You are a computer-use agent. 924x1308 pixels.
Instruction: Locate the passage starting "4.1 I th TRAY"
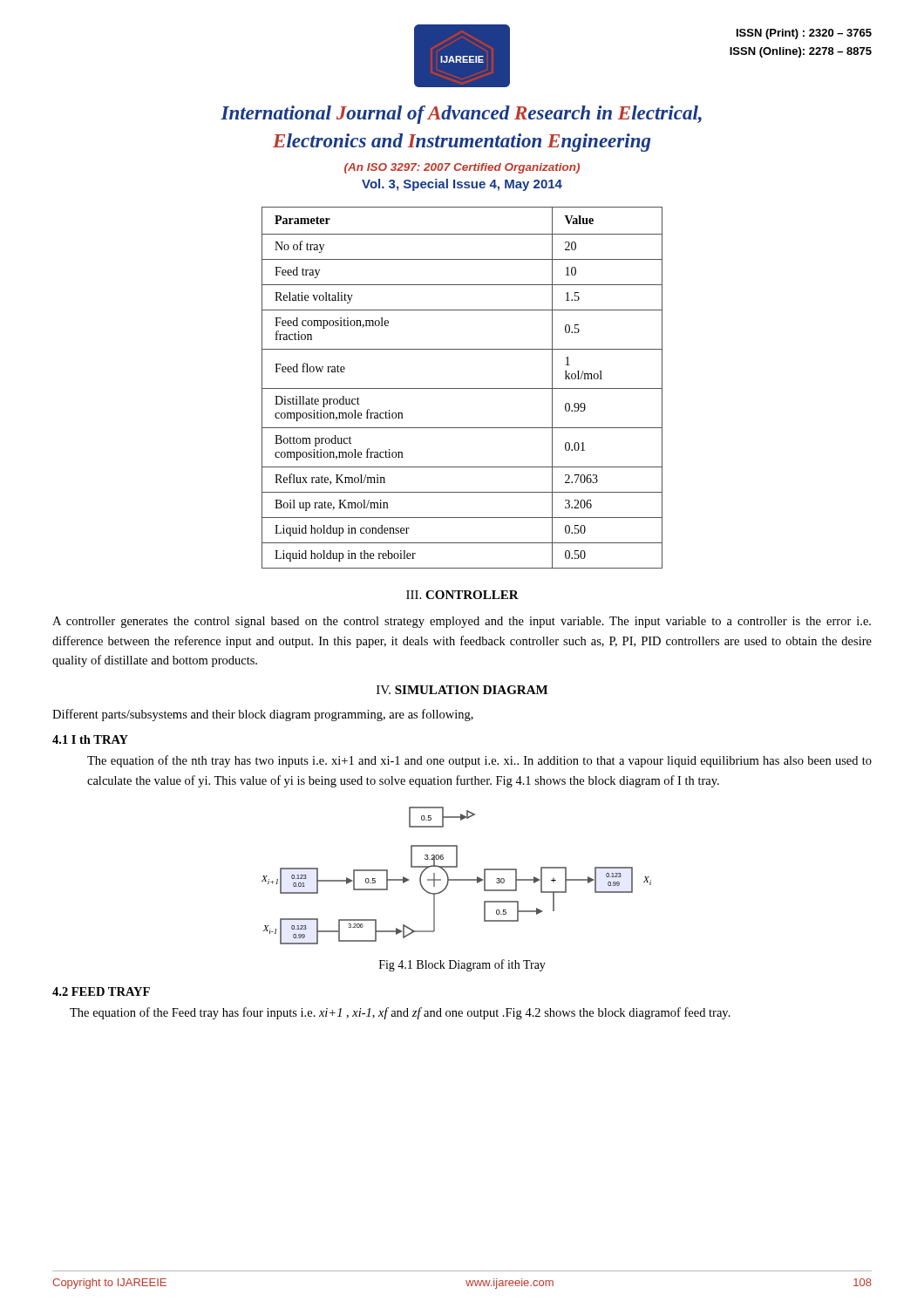[90, 740]
